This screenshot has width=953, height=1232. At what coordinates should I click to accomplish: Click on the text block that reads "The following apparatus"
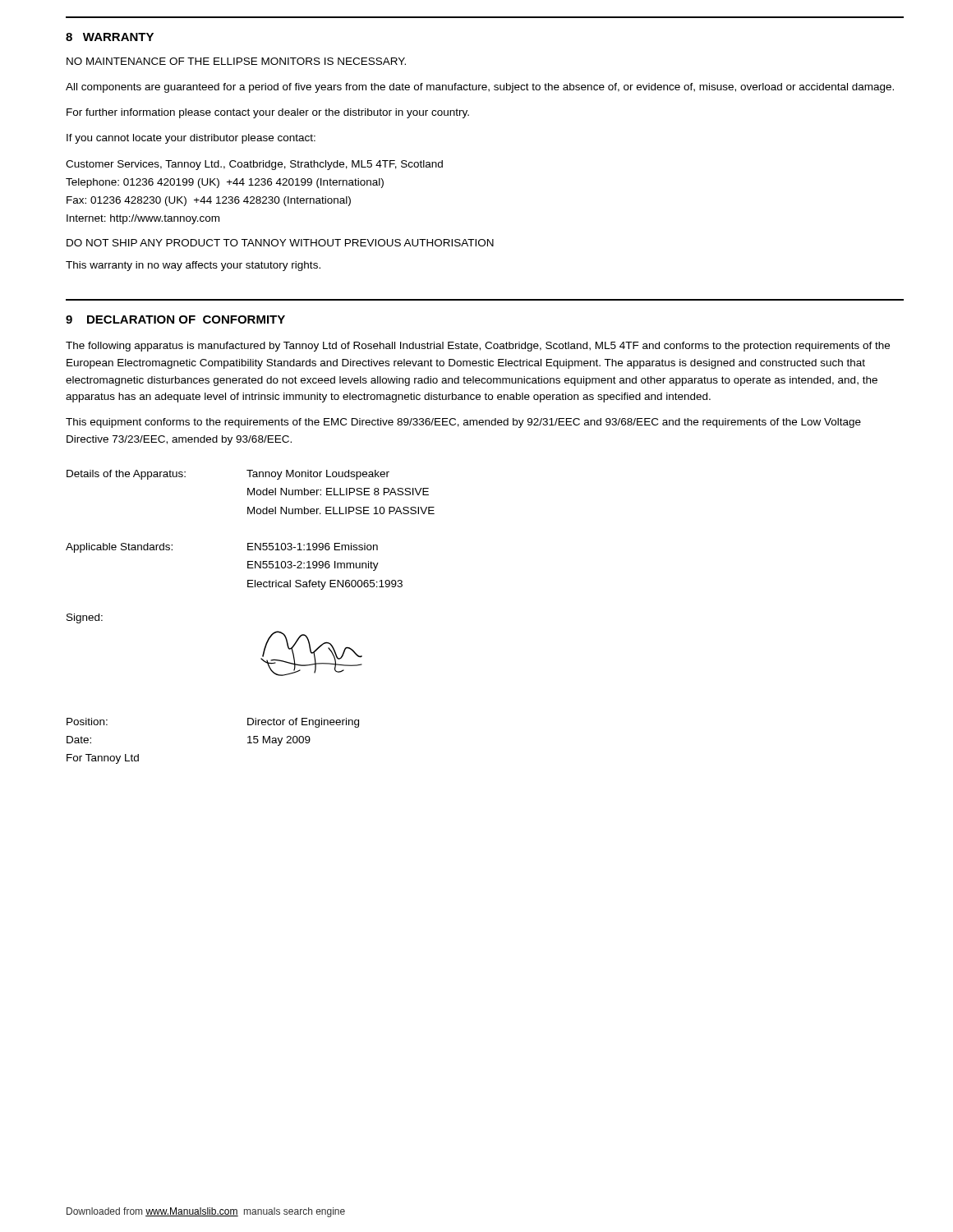point(478,371)
